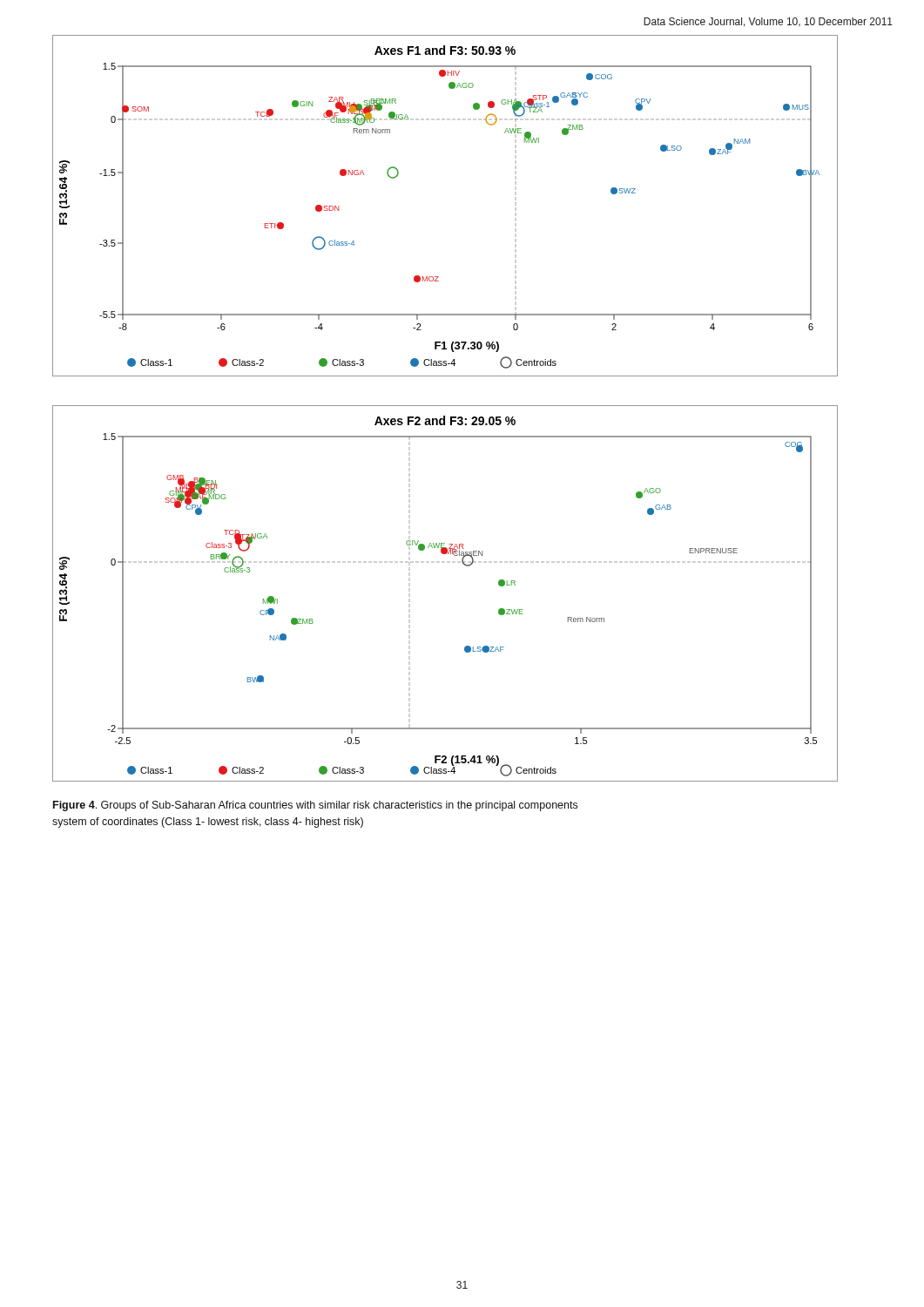
Task: Locate a caption
Action: [x=315, y=813]
